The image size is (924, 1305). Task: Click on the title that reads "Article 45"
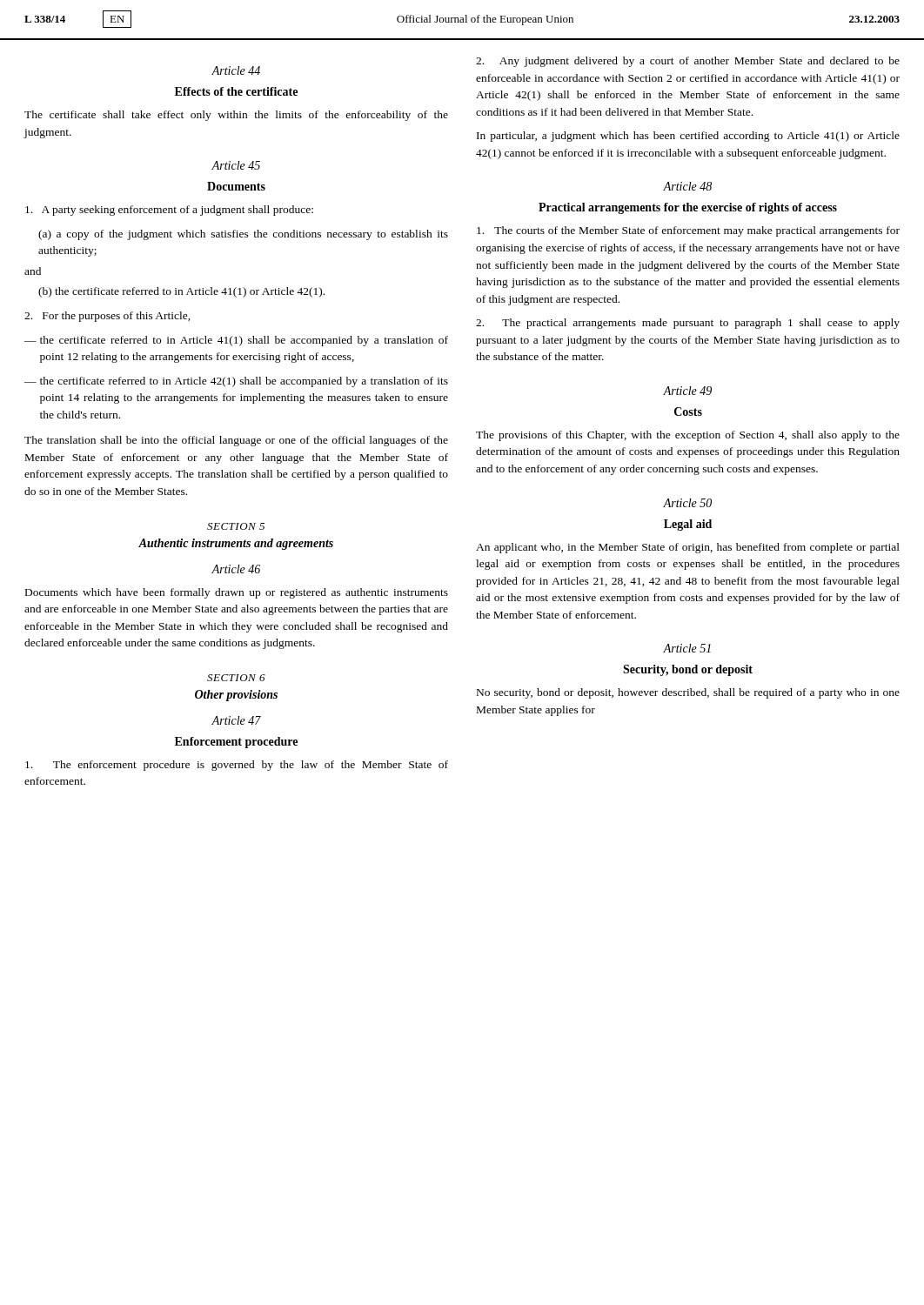pyautogui.click(x=236, y=166)
